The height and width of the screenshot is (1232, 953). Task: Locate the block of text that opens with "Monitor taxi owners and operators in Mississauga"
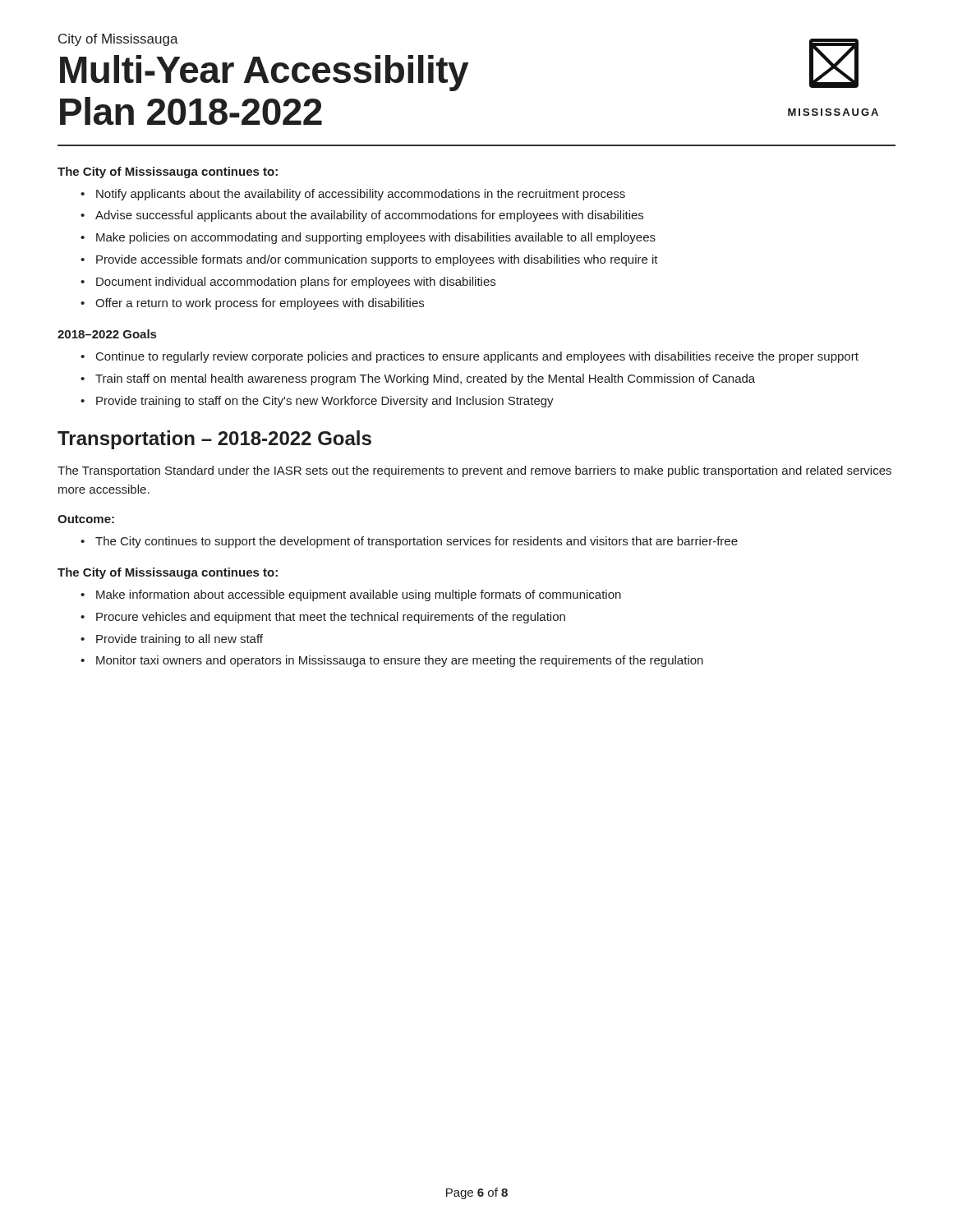(x=399, y=660)
